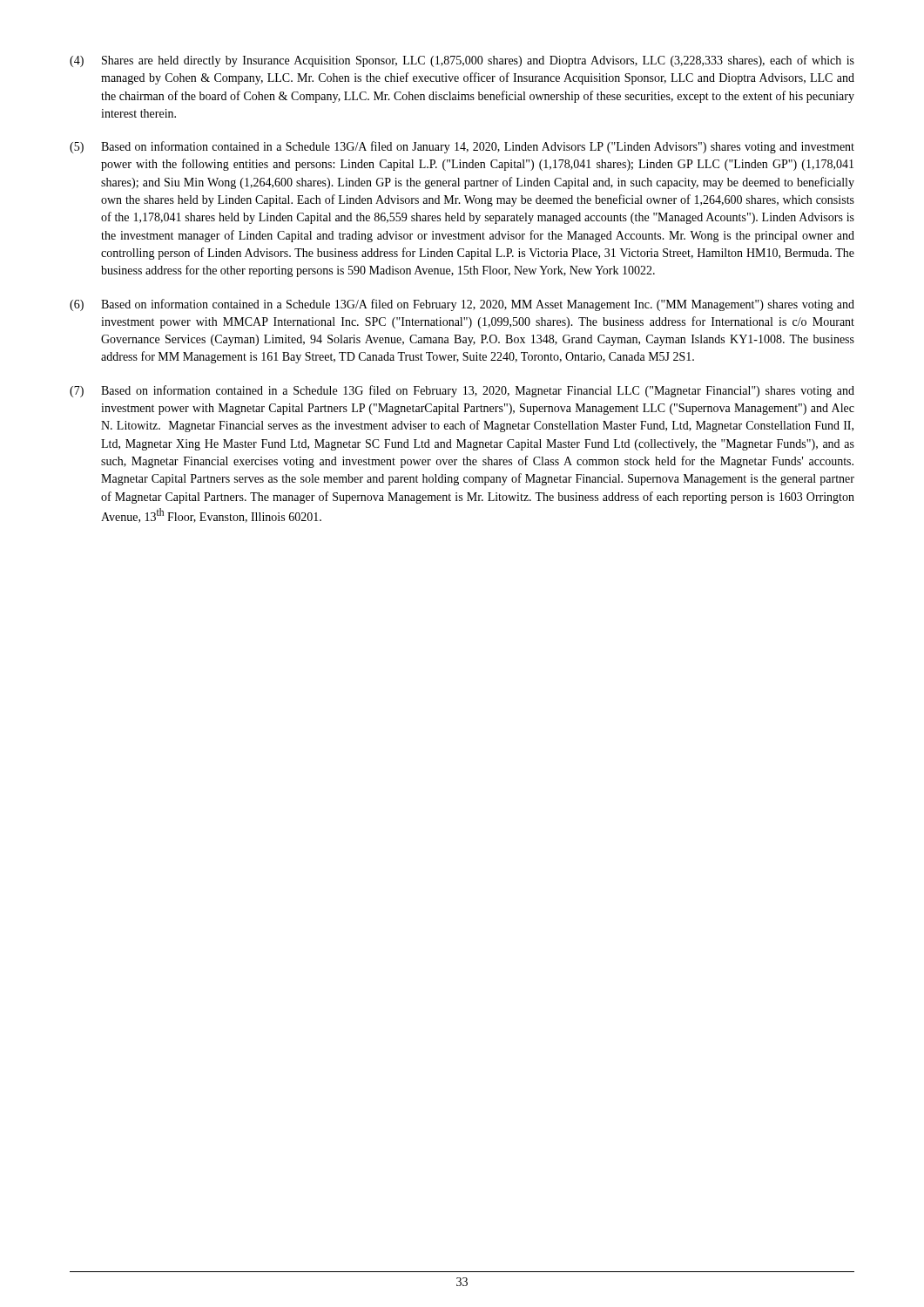Point to the block beginning "(4) Shares are held directly by Insurance Acquisition"
Viewport: 924px width, 1307px height.
[462, 88]
